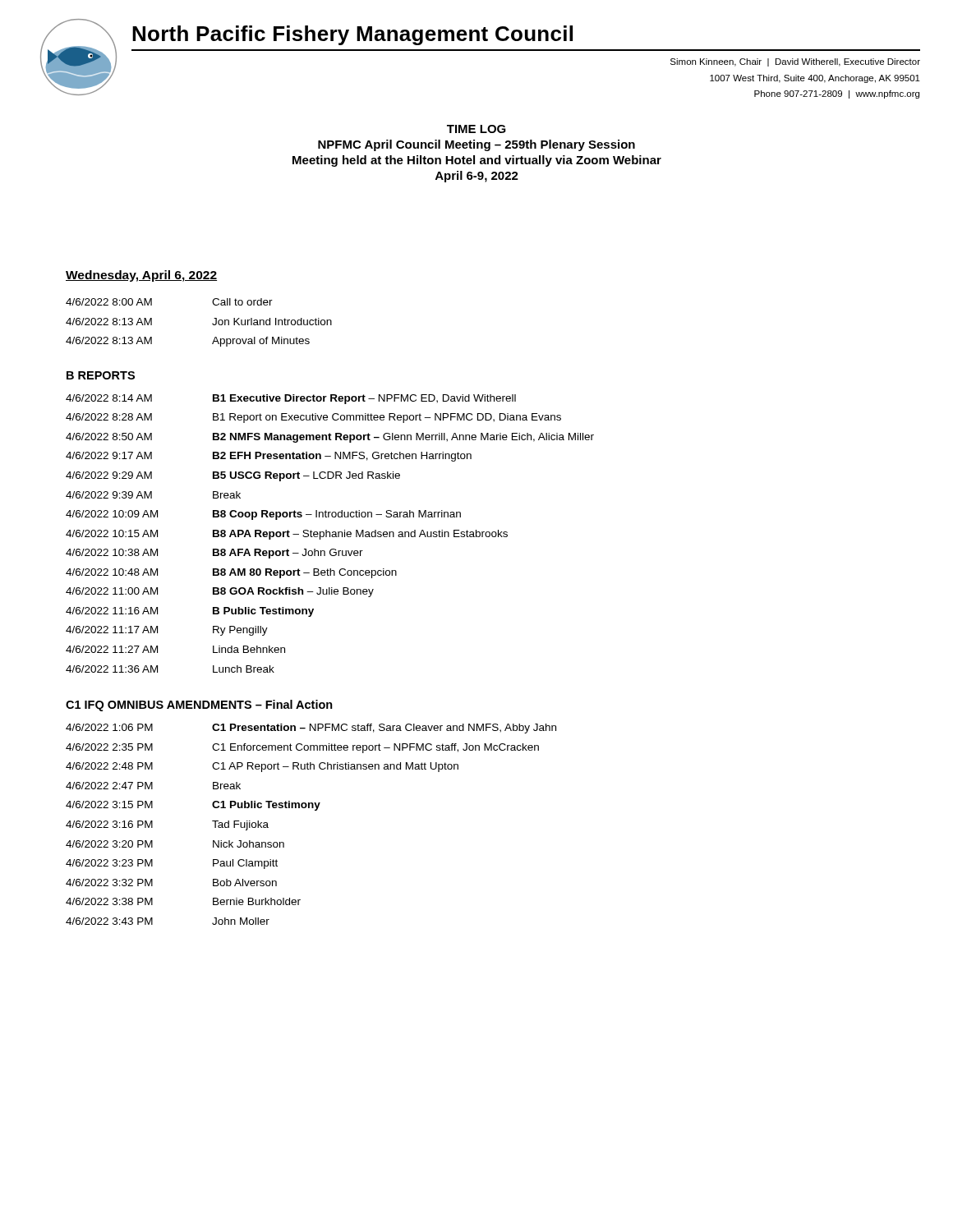Where does it say "4/6/2022 9:39 AM Break"?
Image resolution: width=953 pixels, height=1232 pixels.
coord(153,495)
